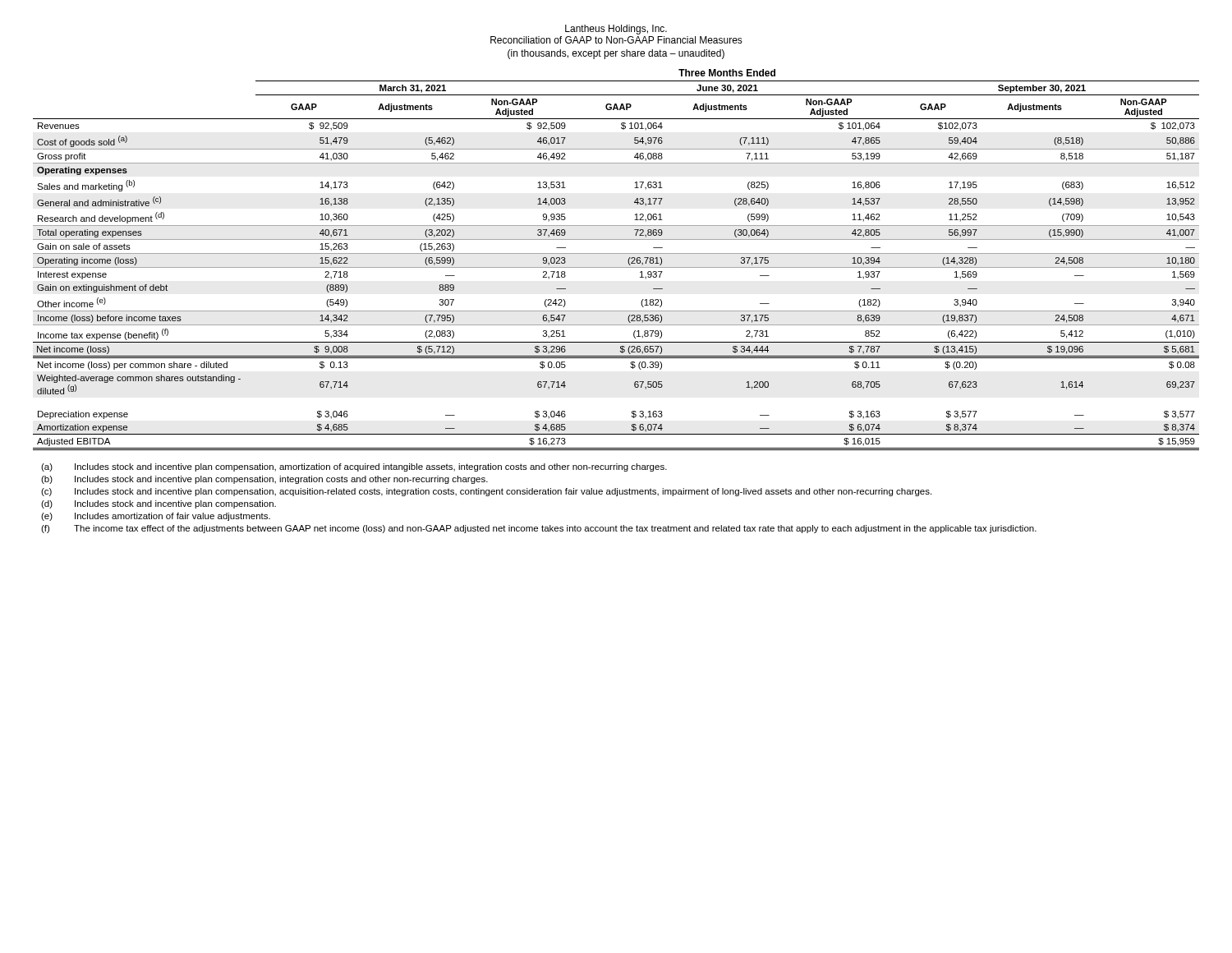Image resolution: width=1232 pixels, height=953 pixels.
Task: Point to the text block starting "(a) Includes stock and incentive plan compensation,"
Action: pos(616,466)
